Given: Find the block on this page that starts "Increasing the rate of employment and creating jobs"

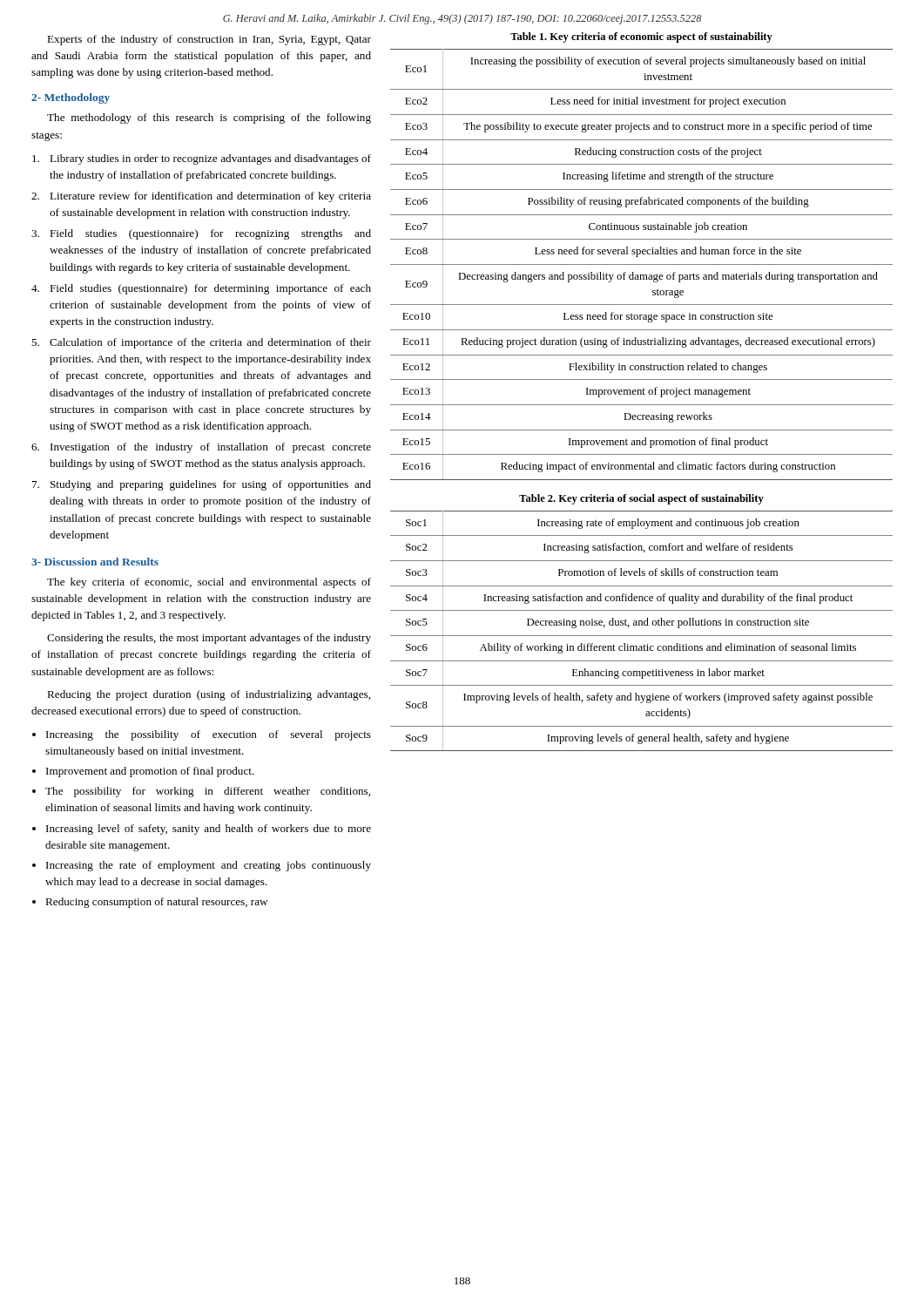Looking at the screenshot, I should [x=208, y=873].
